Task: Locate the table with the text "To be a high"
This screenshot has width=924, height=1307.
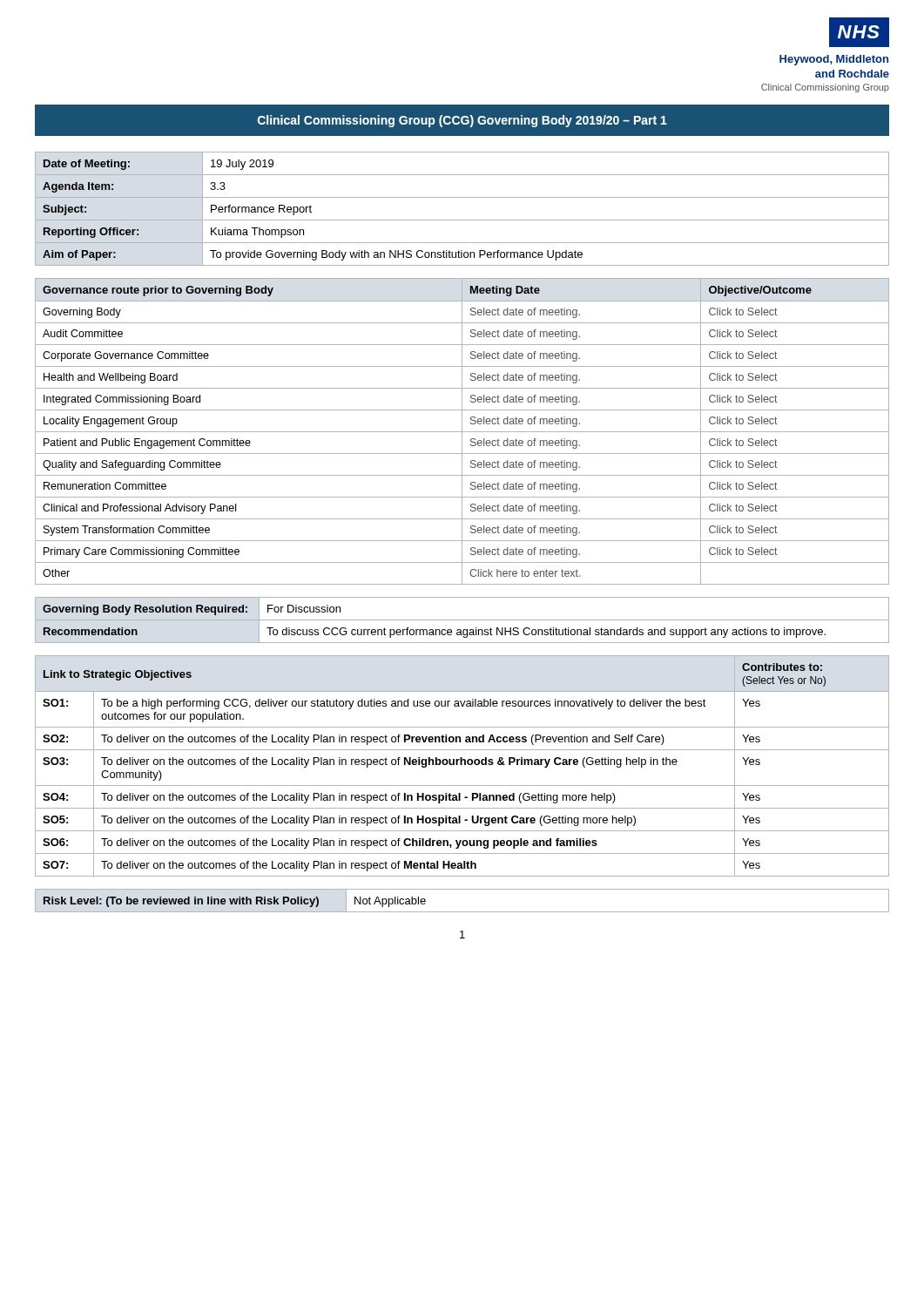Action: 462,766
